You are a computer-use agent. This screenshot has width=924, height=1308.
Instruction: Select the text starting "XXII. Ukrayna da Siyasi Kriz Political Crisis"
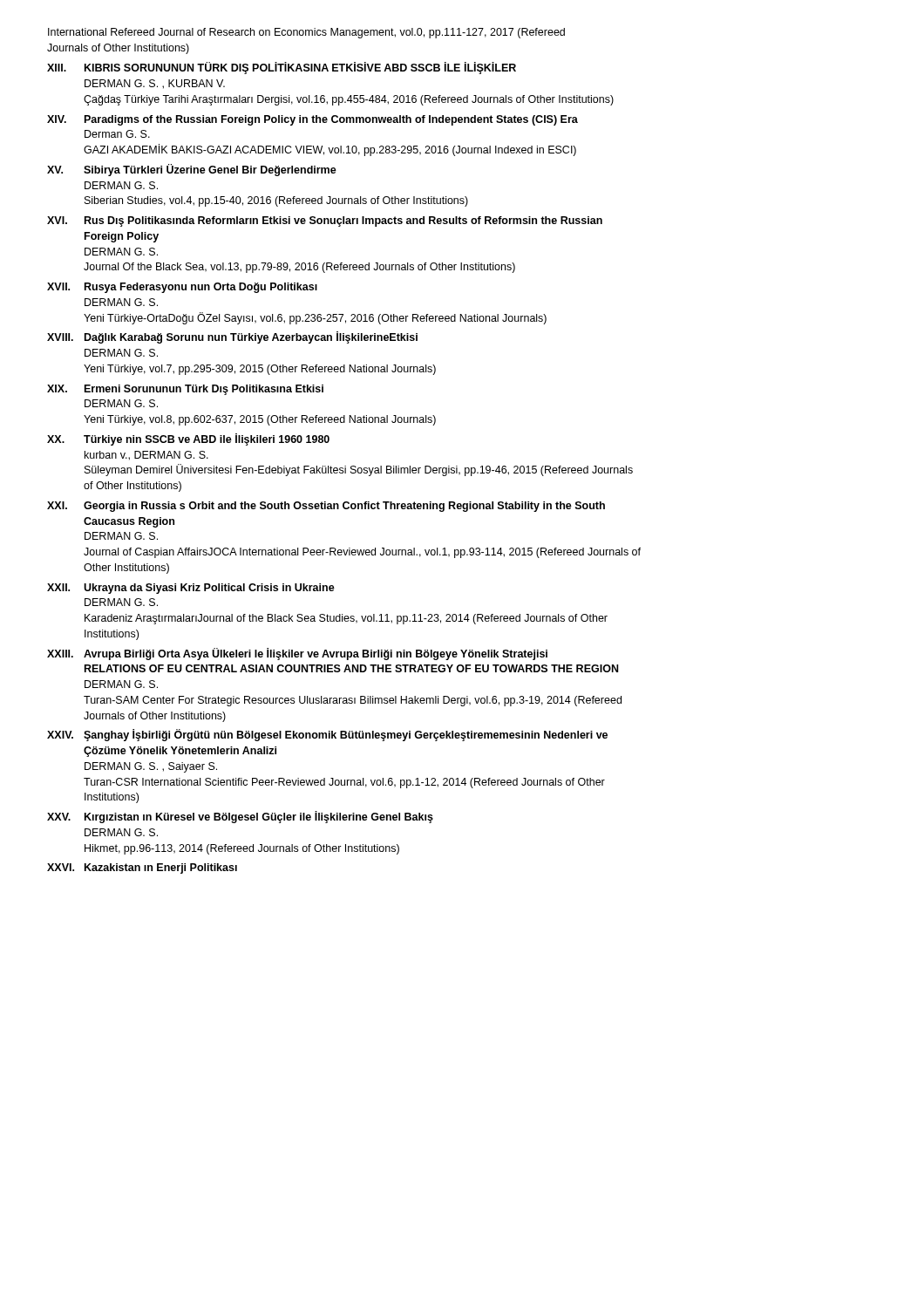point(462,611)
